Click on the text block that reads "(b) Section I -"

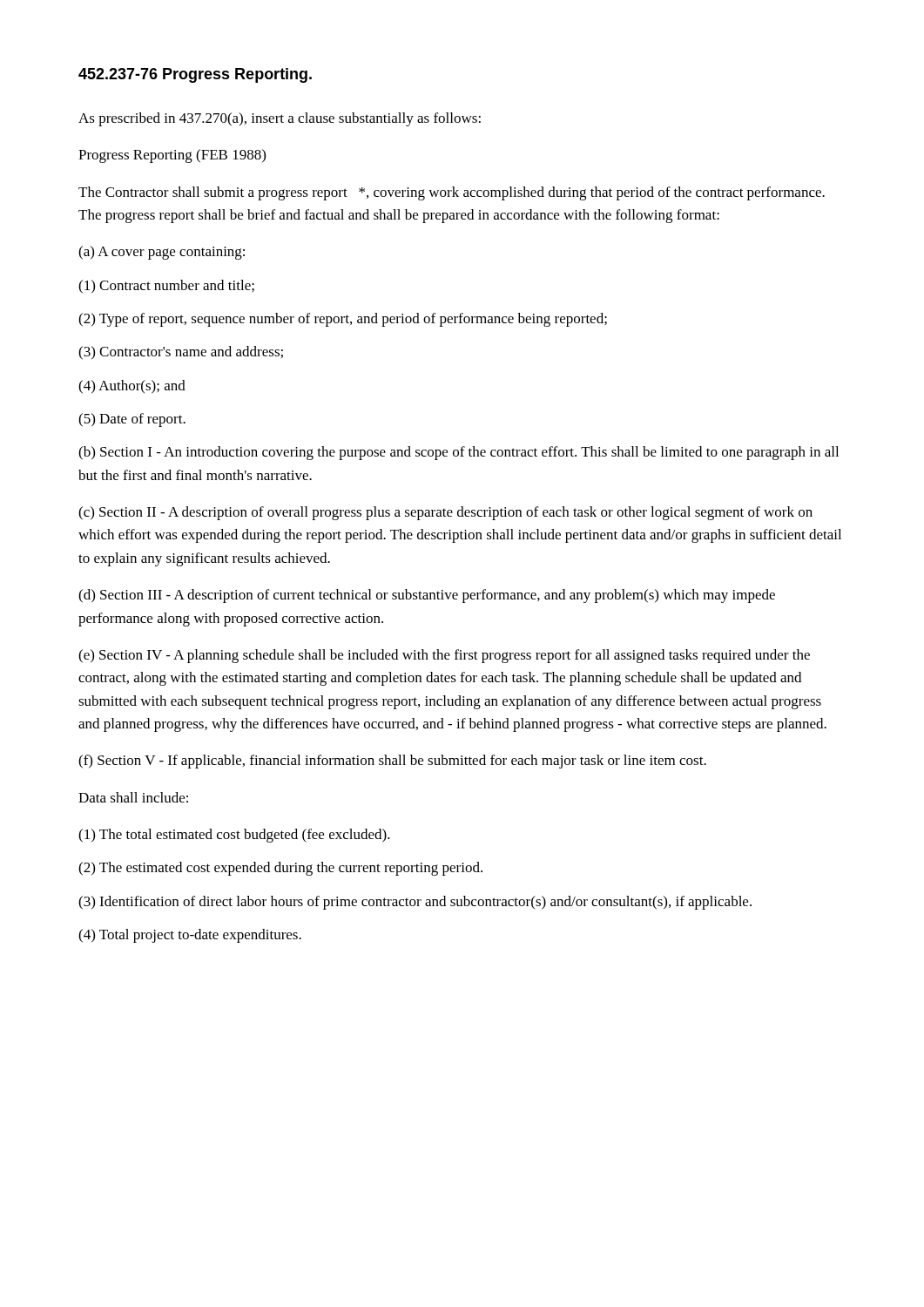[459, 464]
